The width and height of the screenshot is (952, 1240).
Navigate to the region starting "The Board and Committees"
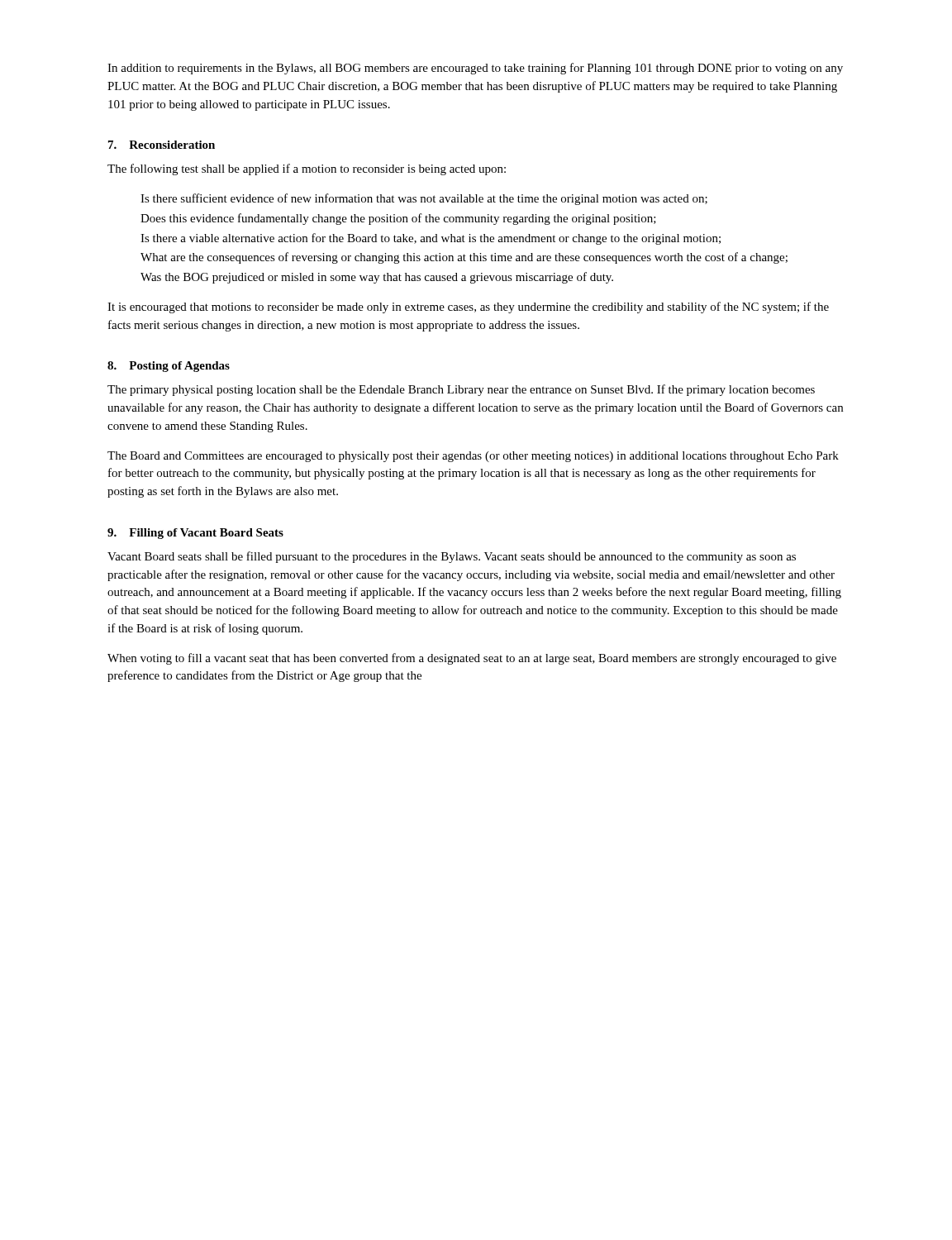click(x=473, y=473)
